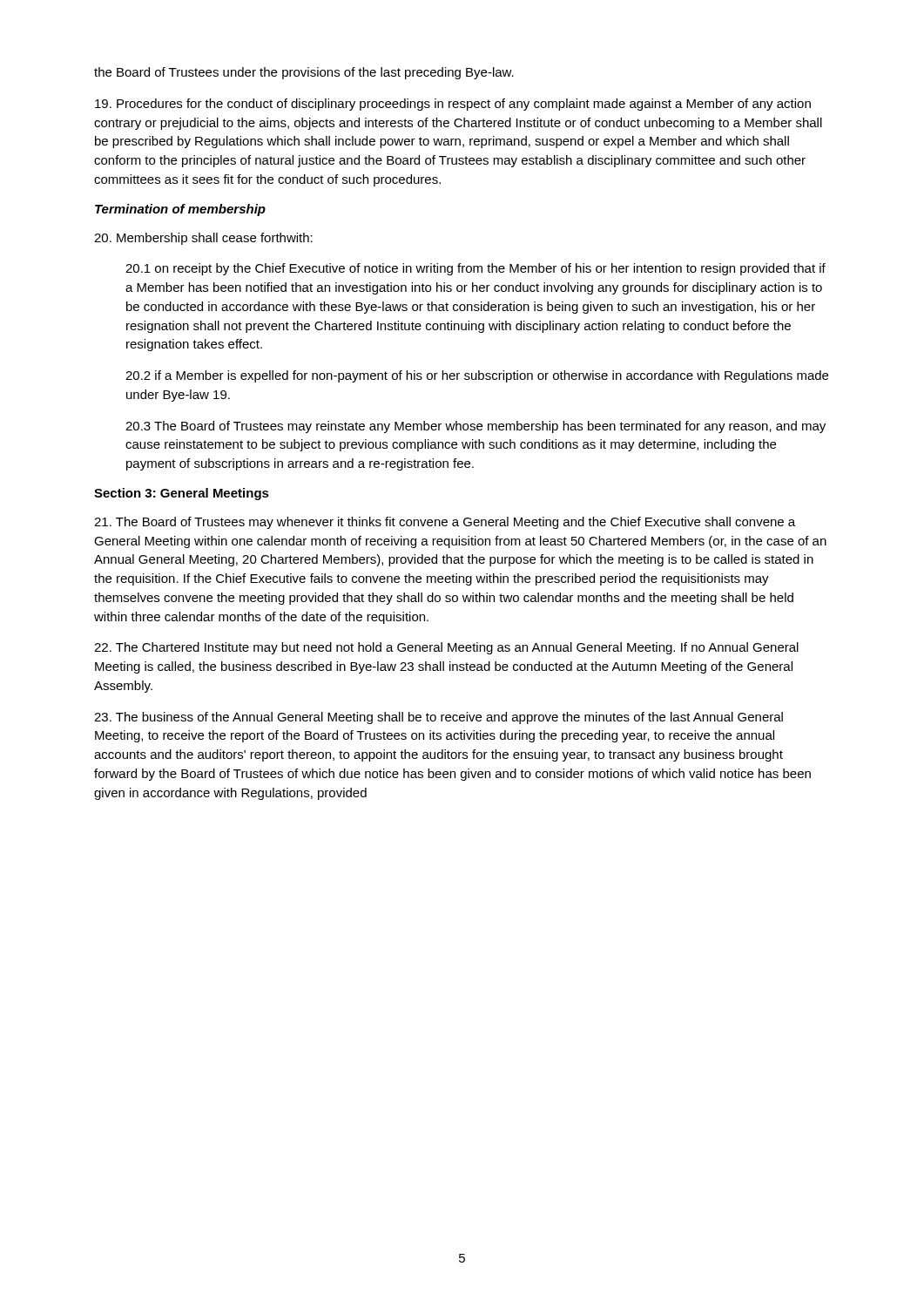Find the element starting "Termination of membership"

click(x=180, y=208)
